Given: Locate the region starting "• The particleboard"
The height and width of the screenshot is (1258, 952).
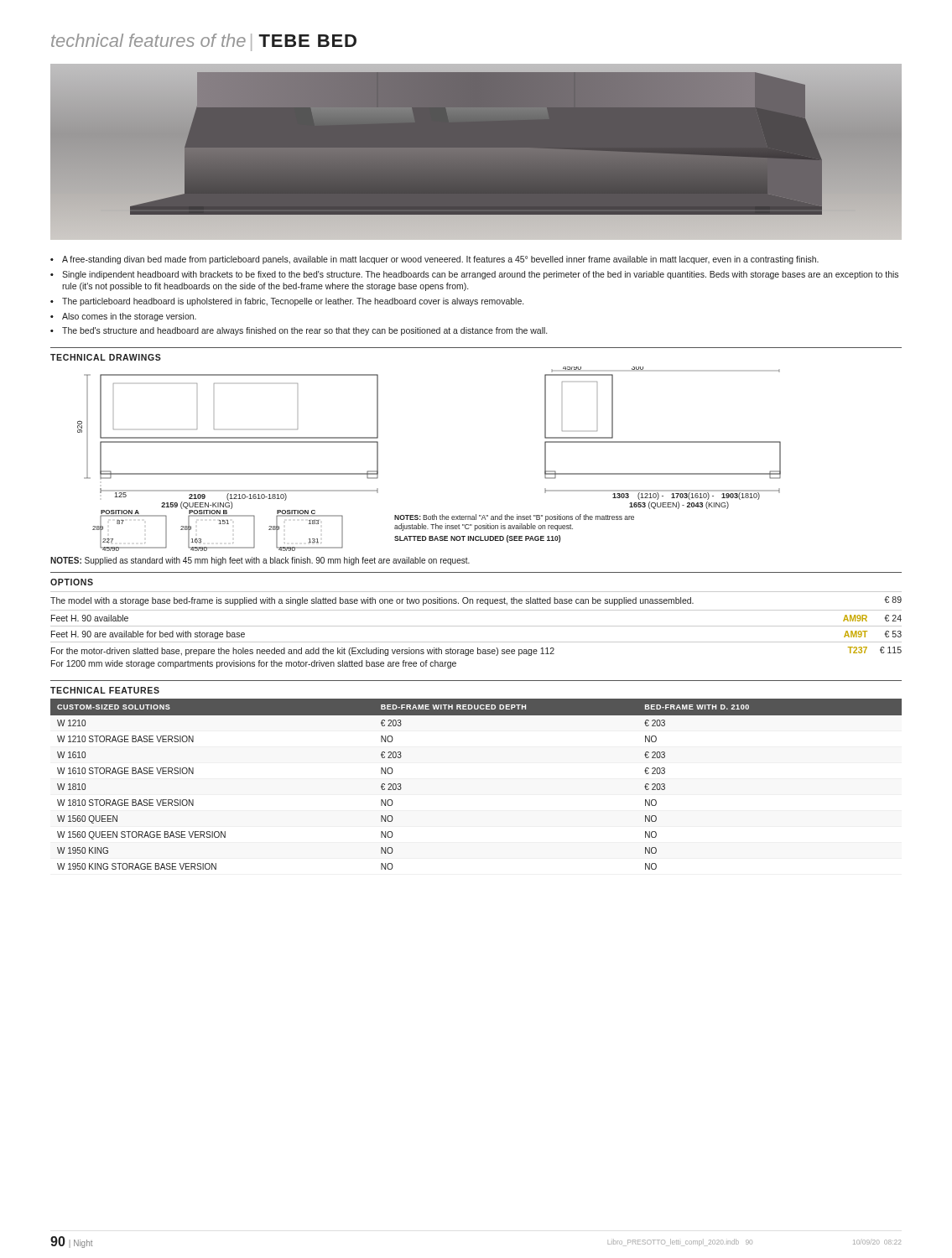Looking at the screenshot, I should (x=287, y=301).
